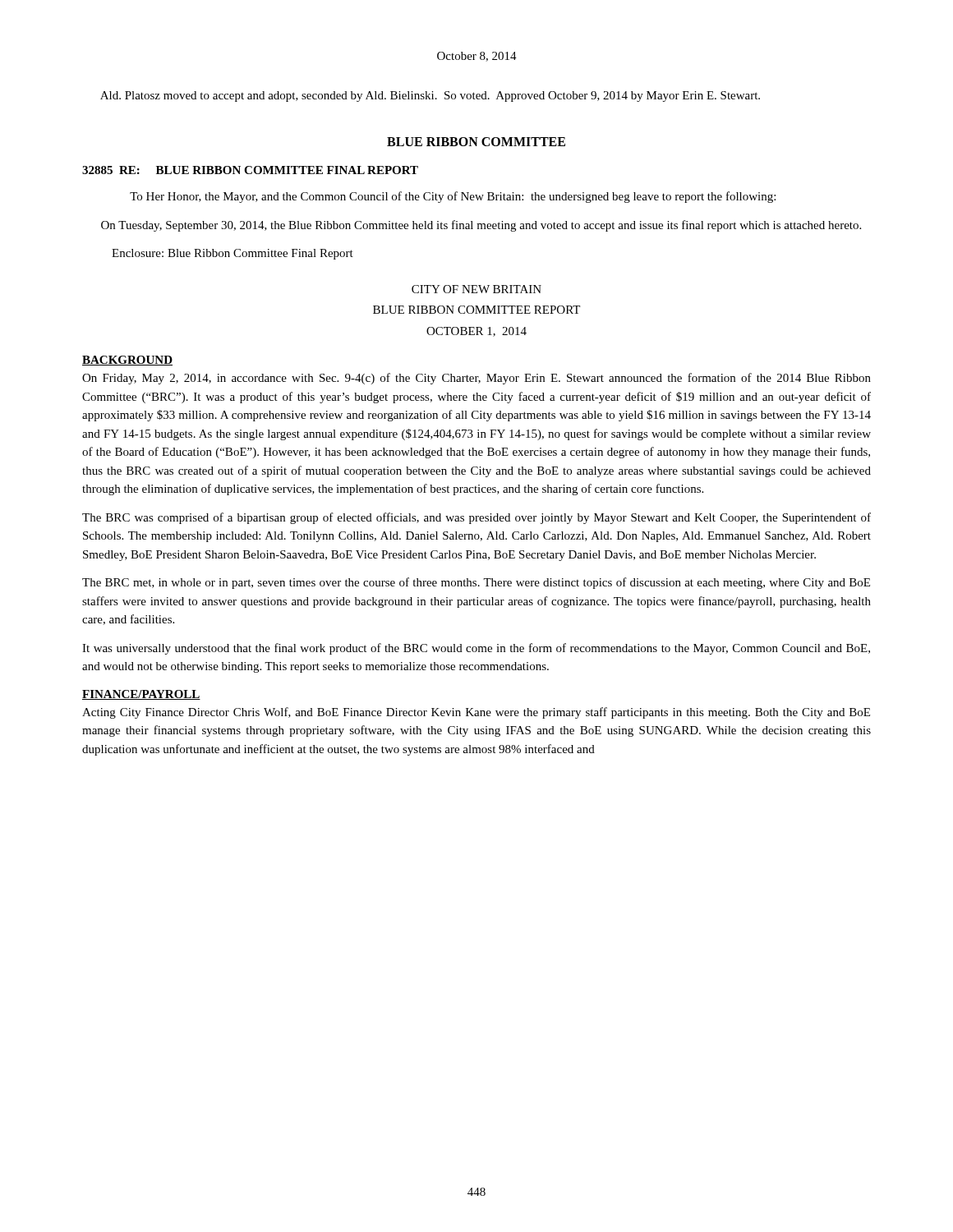Point to the text block starting "It was universally understood that the final"
The width and height of the screenshot is (953, 1232).
pos(476,657)
